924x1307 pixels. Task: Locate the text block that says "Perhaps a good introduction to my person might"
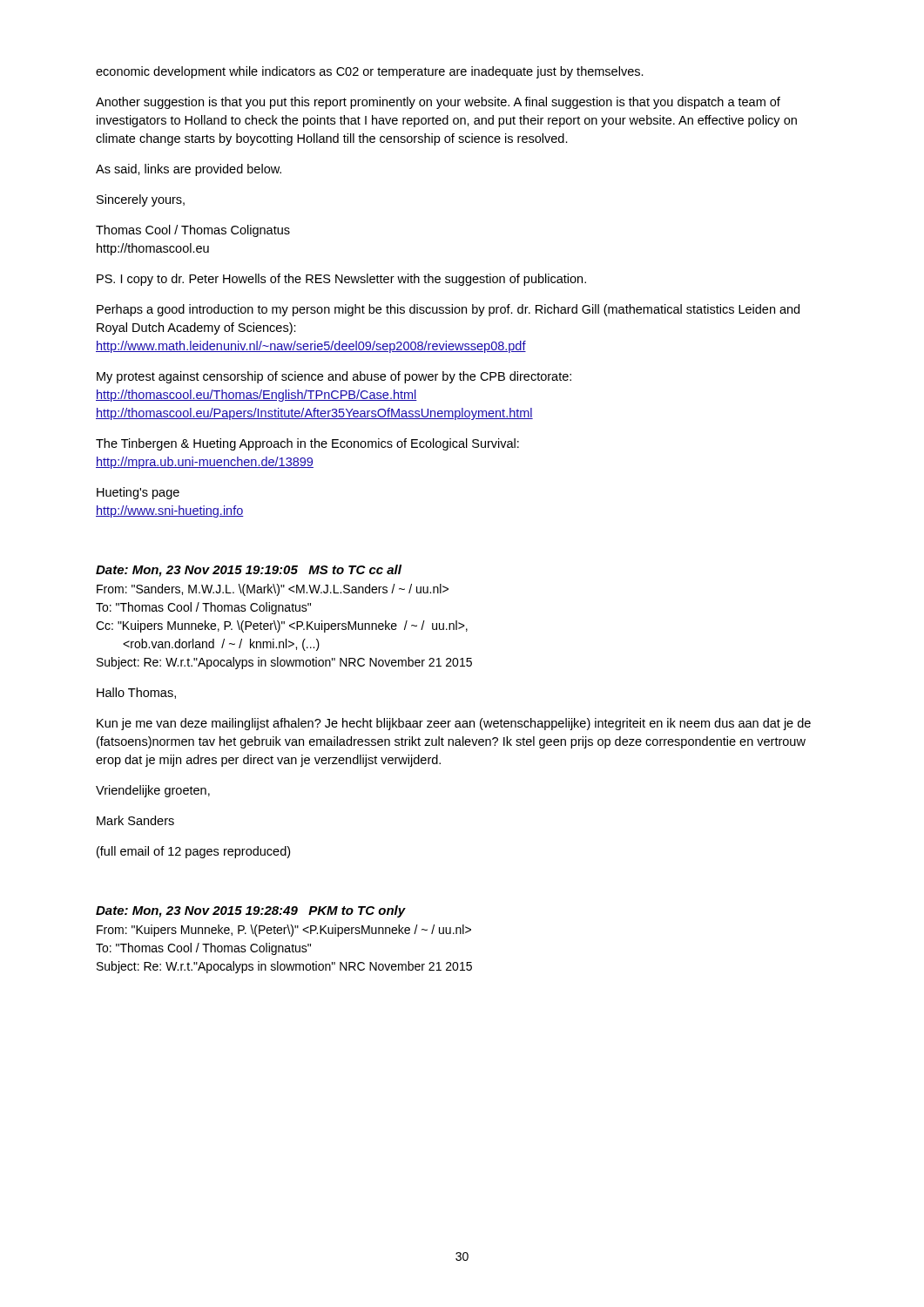point(448,310)
